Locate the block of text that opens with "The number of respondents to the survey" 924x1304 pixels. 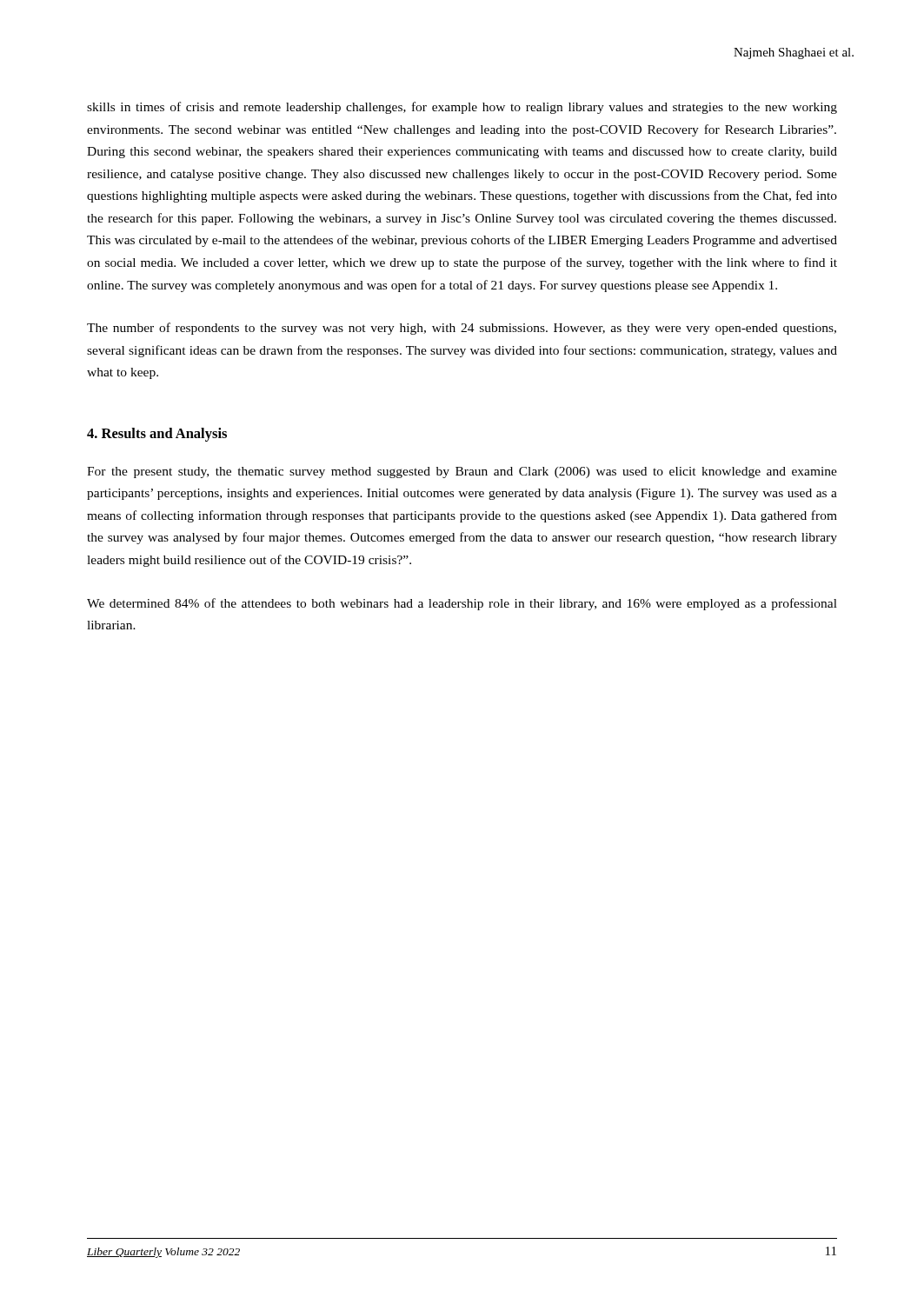462,350
